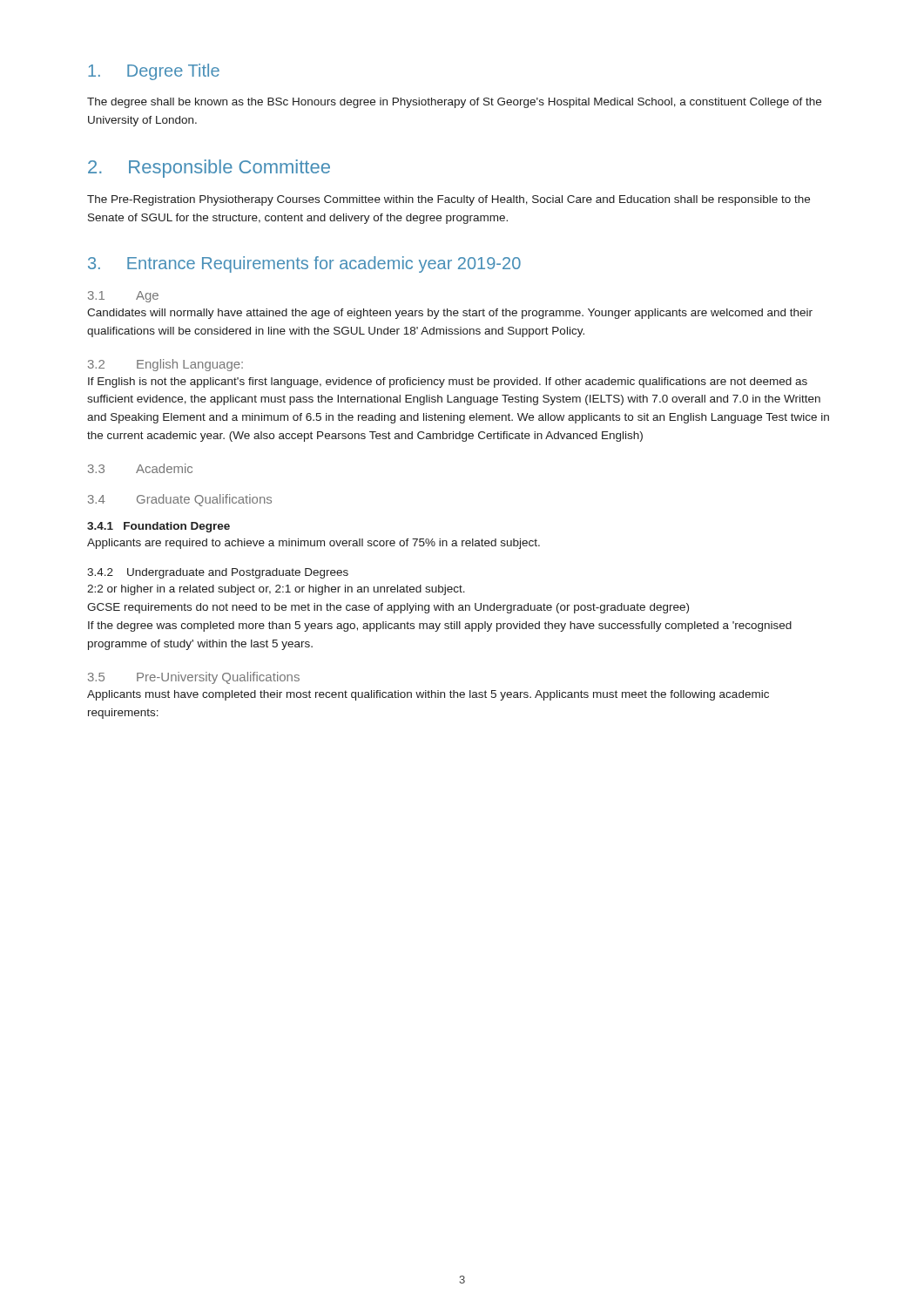Navigate to the text block starting "Applicants are required to achieve a minimum"
The height and width of the screenshot is (1307, 924).
(314, 543)
